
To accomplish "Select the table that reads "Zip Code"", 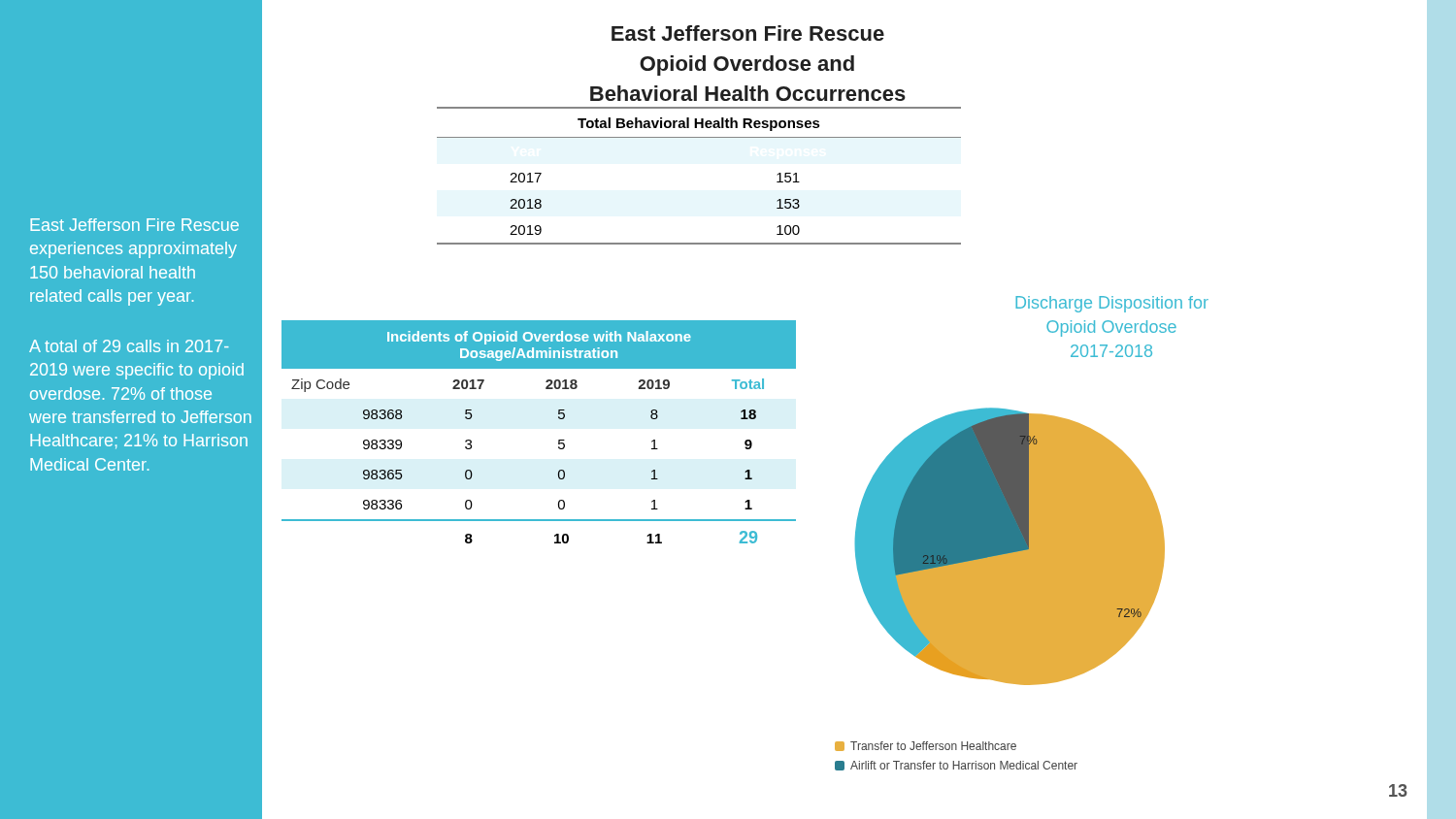I will (x=539, y=438).
